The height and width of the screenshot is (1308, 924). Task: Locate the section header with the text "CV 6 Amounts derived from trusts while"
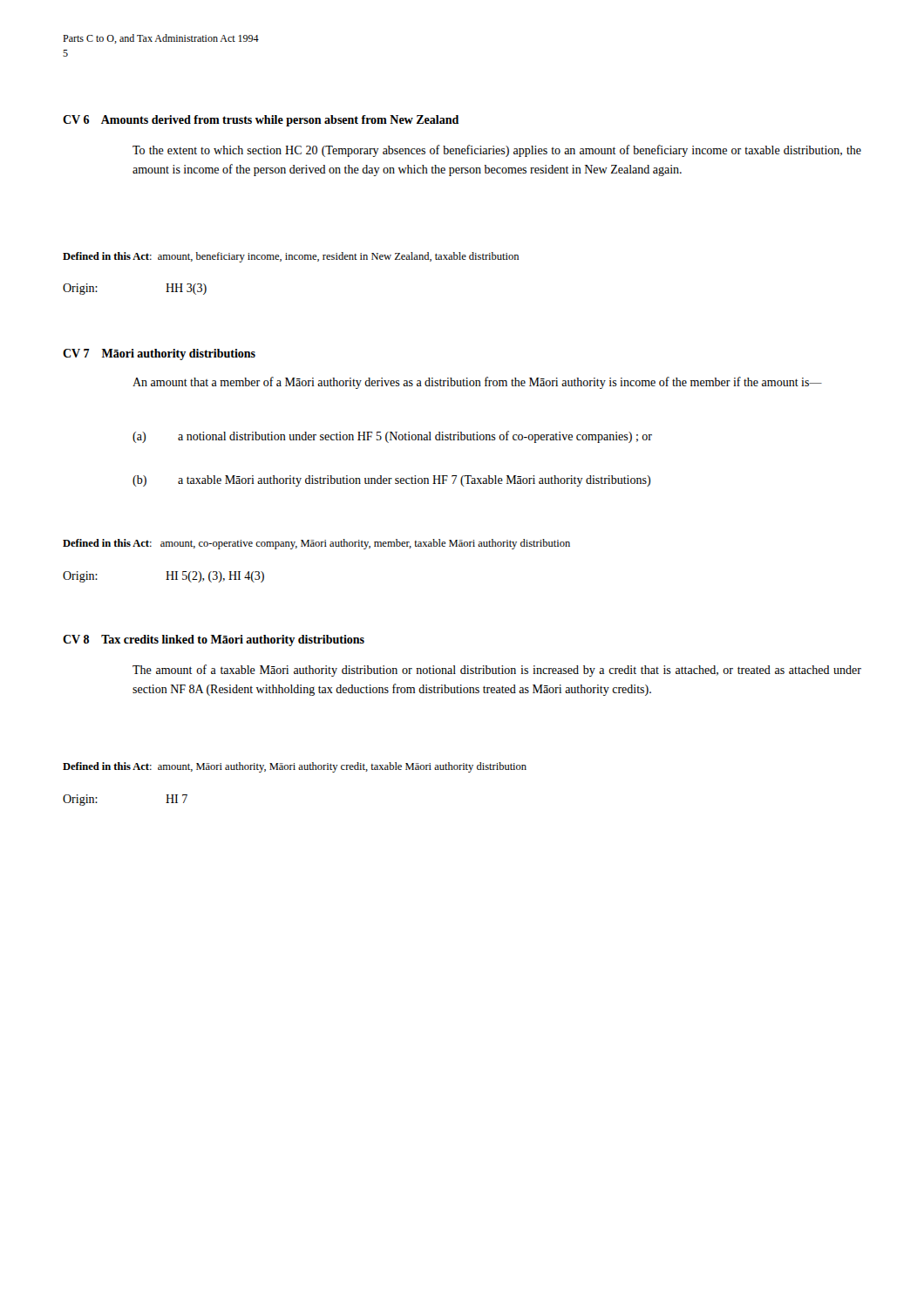[462, 120]
